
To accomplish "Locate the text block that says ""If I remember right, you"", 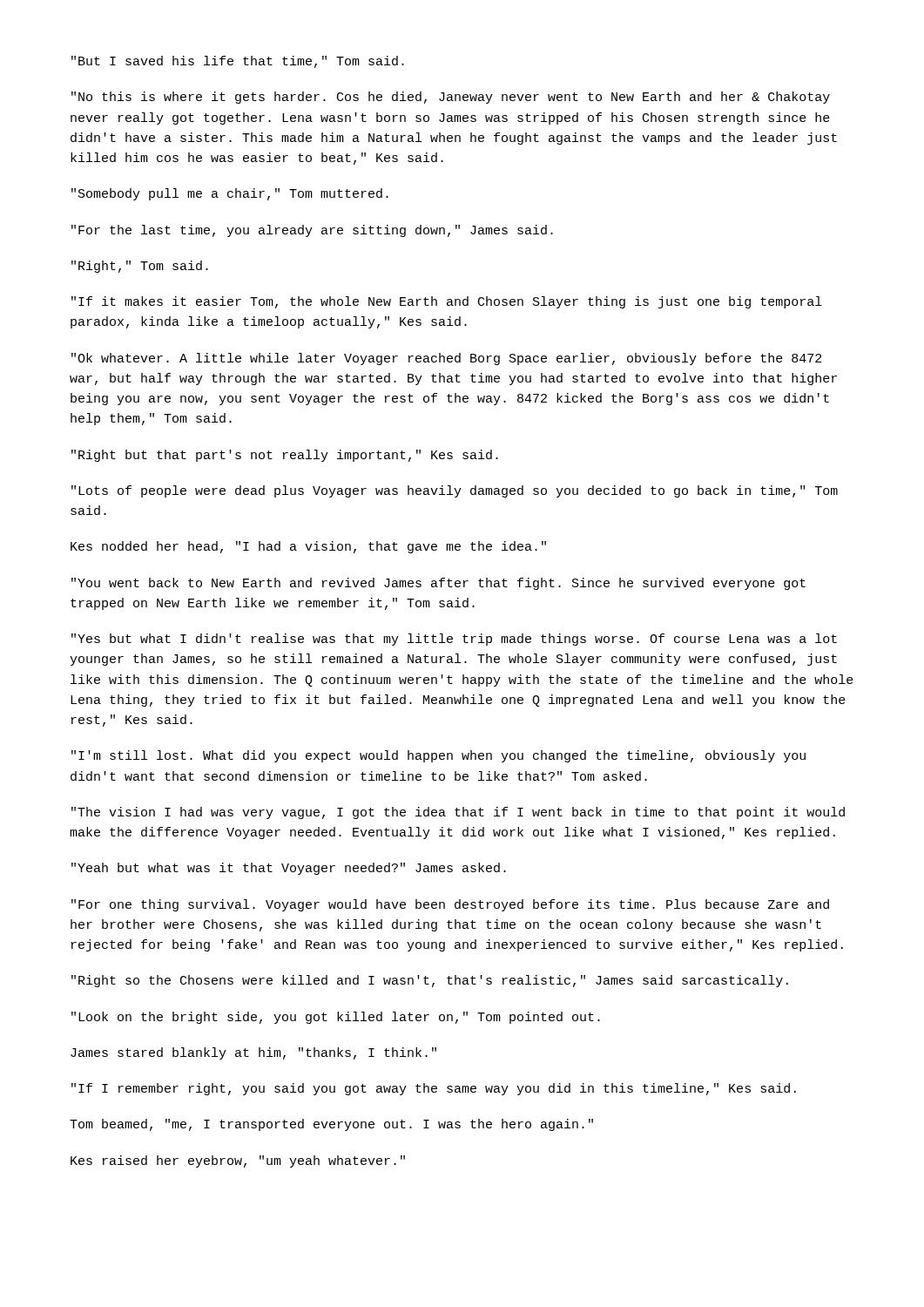I will coord(434,1090).
